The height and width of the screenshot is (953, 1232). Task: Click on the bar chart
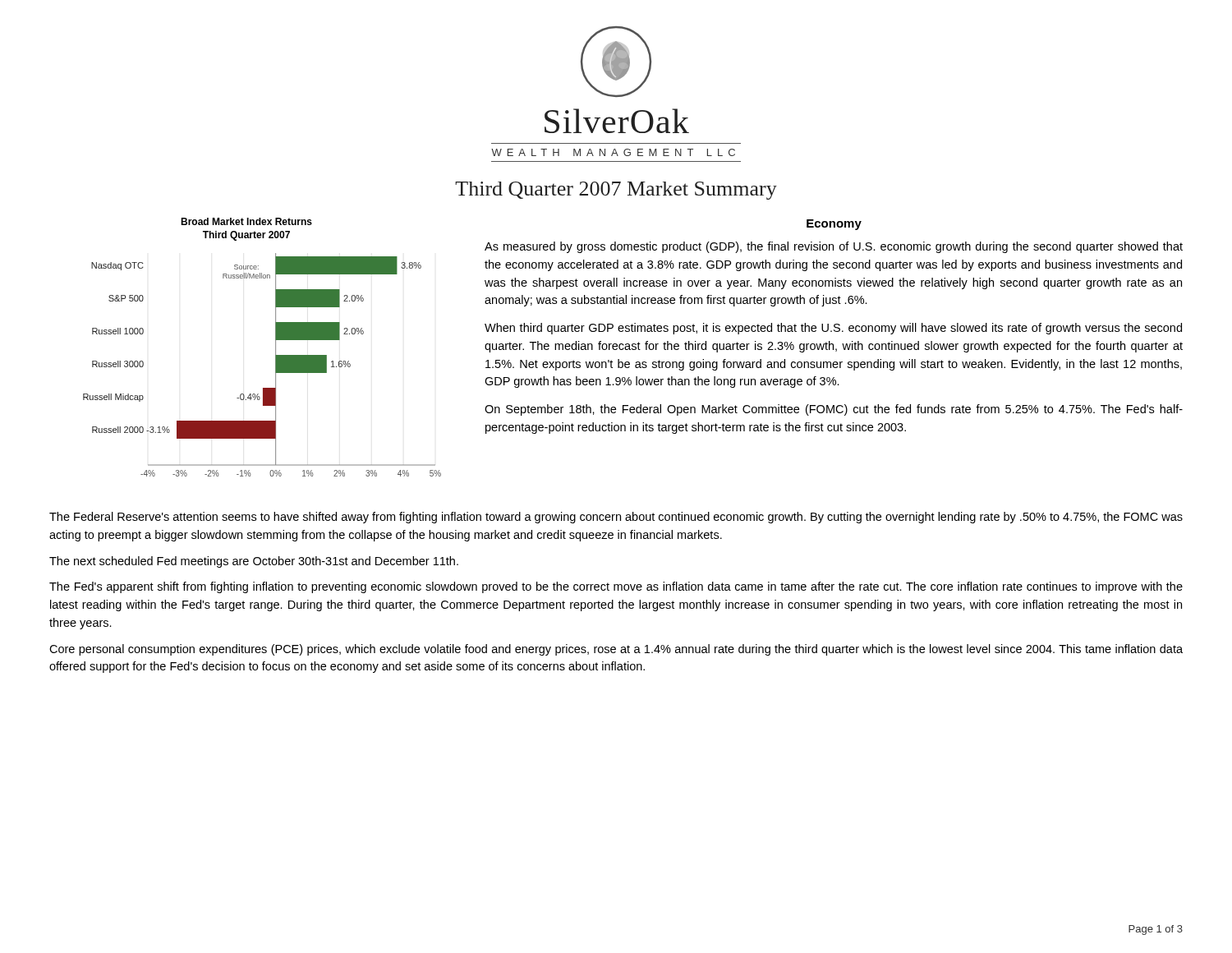point(246,355)
